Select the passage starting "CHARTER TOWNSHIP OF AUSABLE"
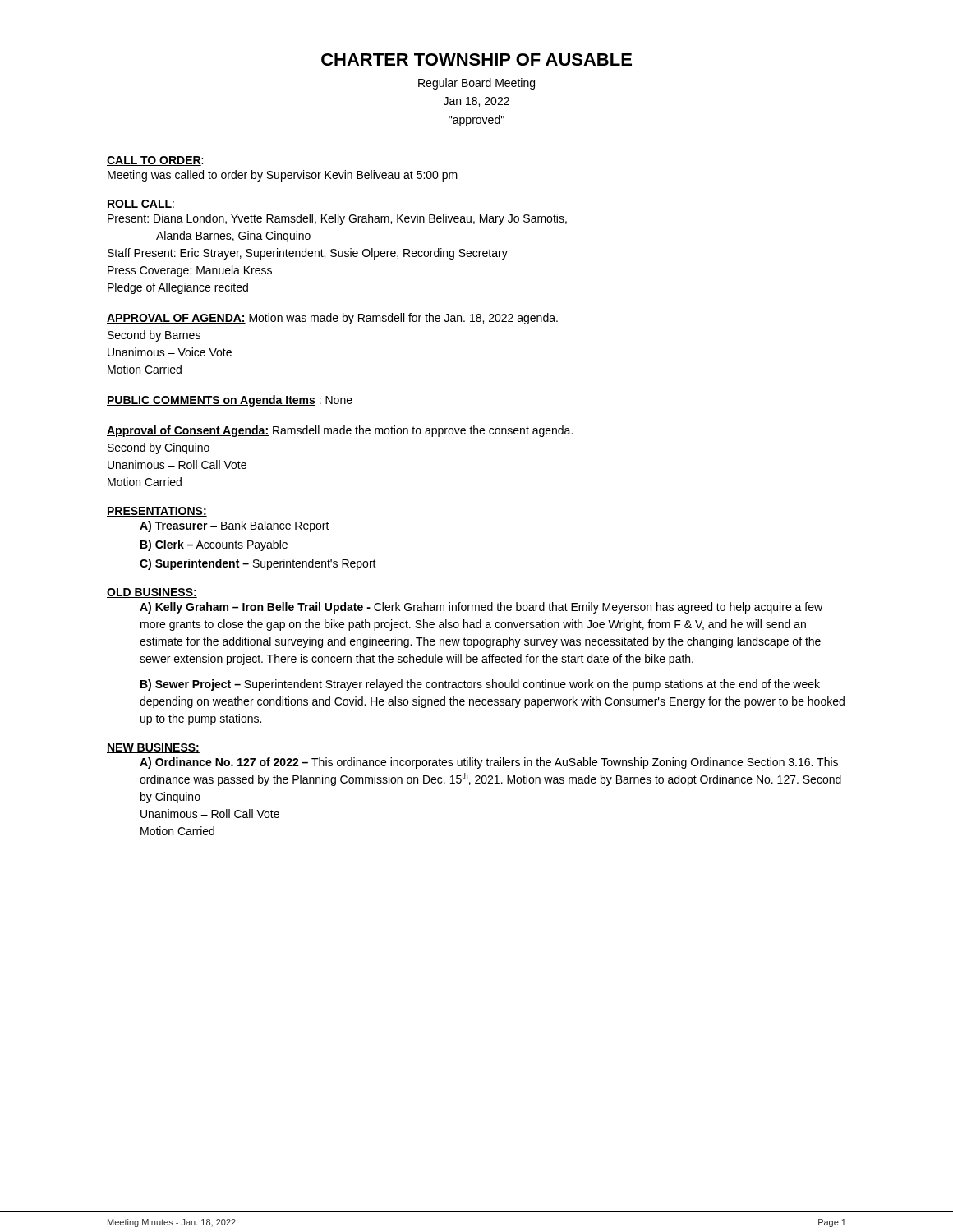The height and width of the screenshot is (1232, 953). click(x=476, y=60)
